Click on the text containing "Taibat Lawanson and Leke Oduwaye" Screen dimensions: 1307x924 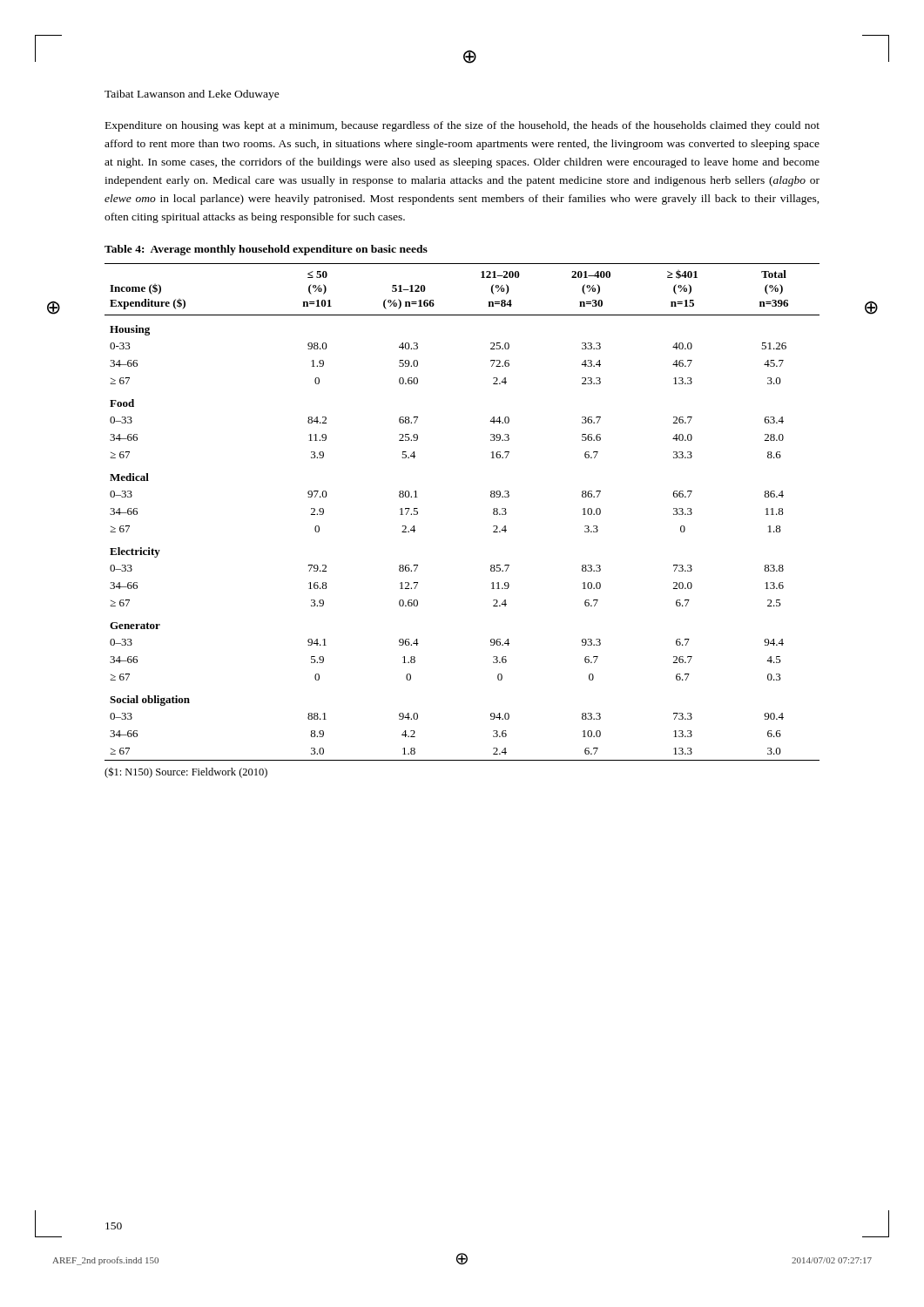(192, 94)
